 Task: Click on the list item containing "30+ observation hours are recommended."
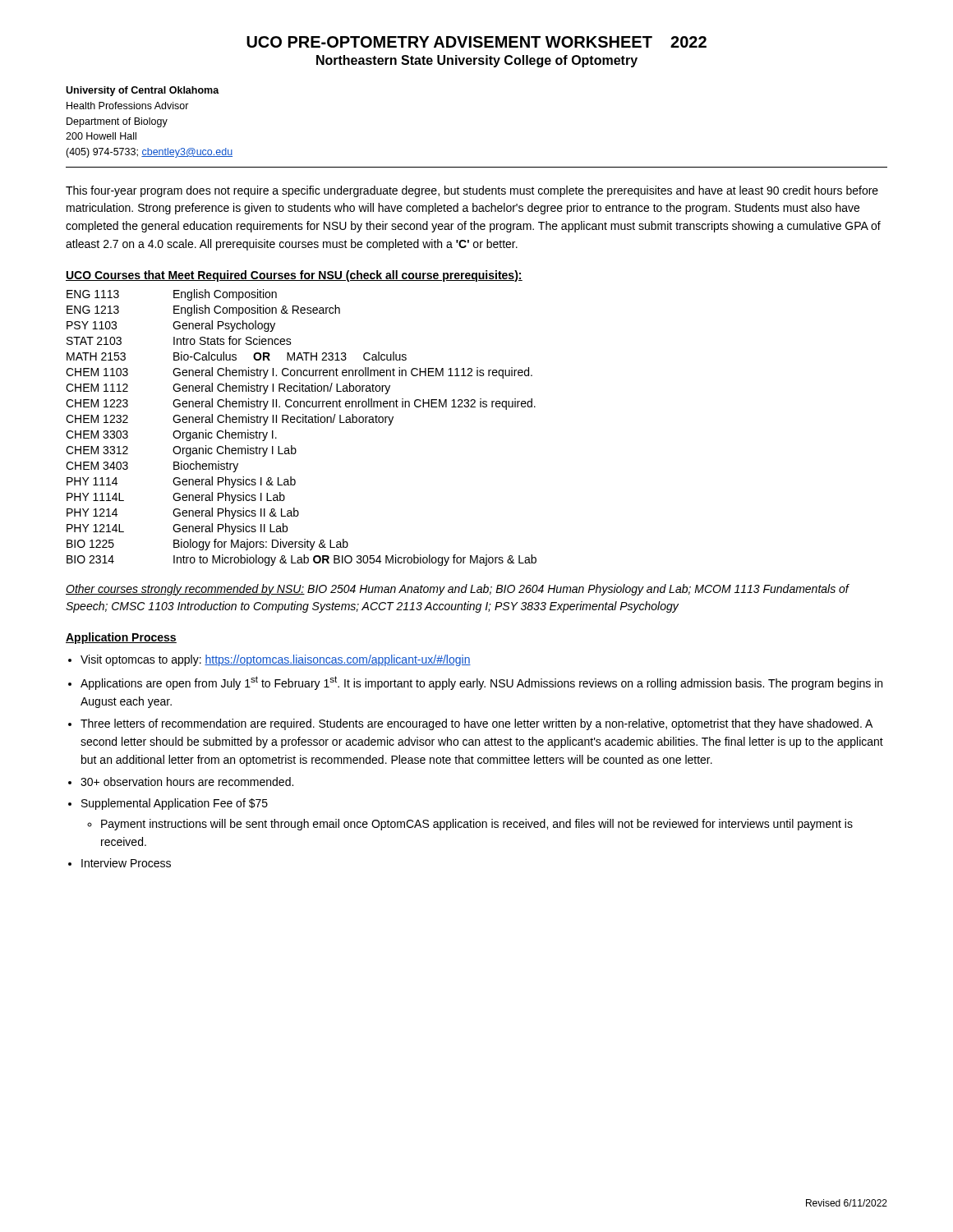click(x=187, y=782)
